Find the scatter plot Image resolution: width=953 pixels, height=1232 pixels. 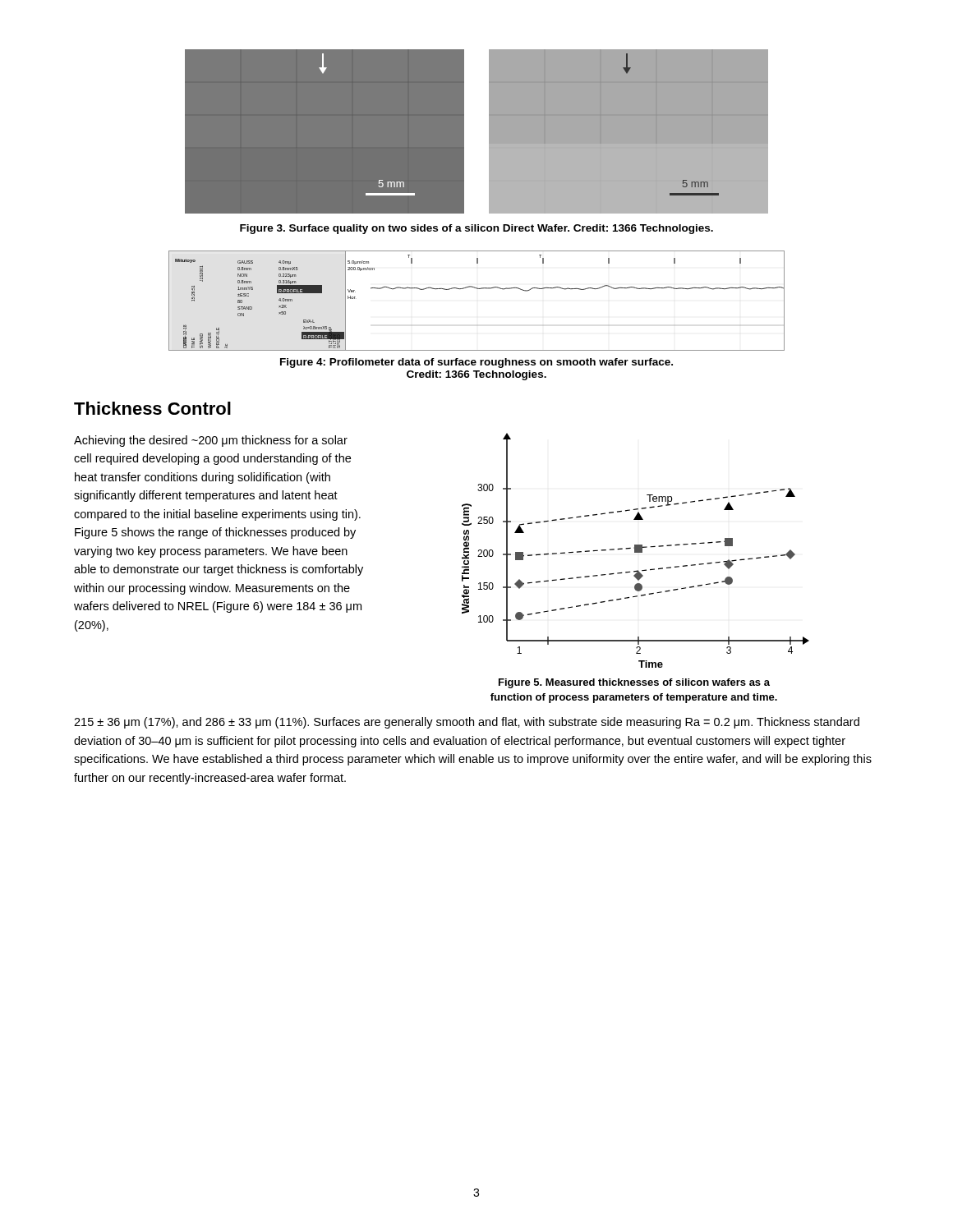coord(634,552)
